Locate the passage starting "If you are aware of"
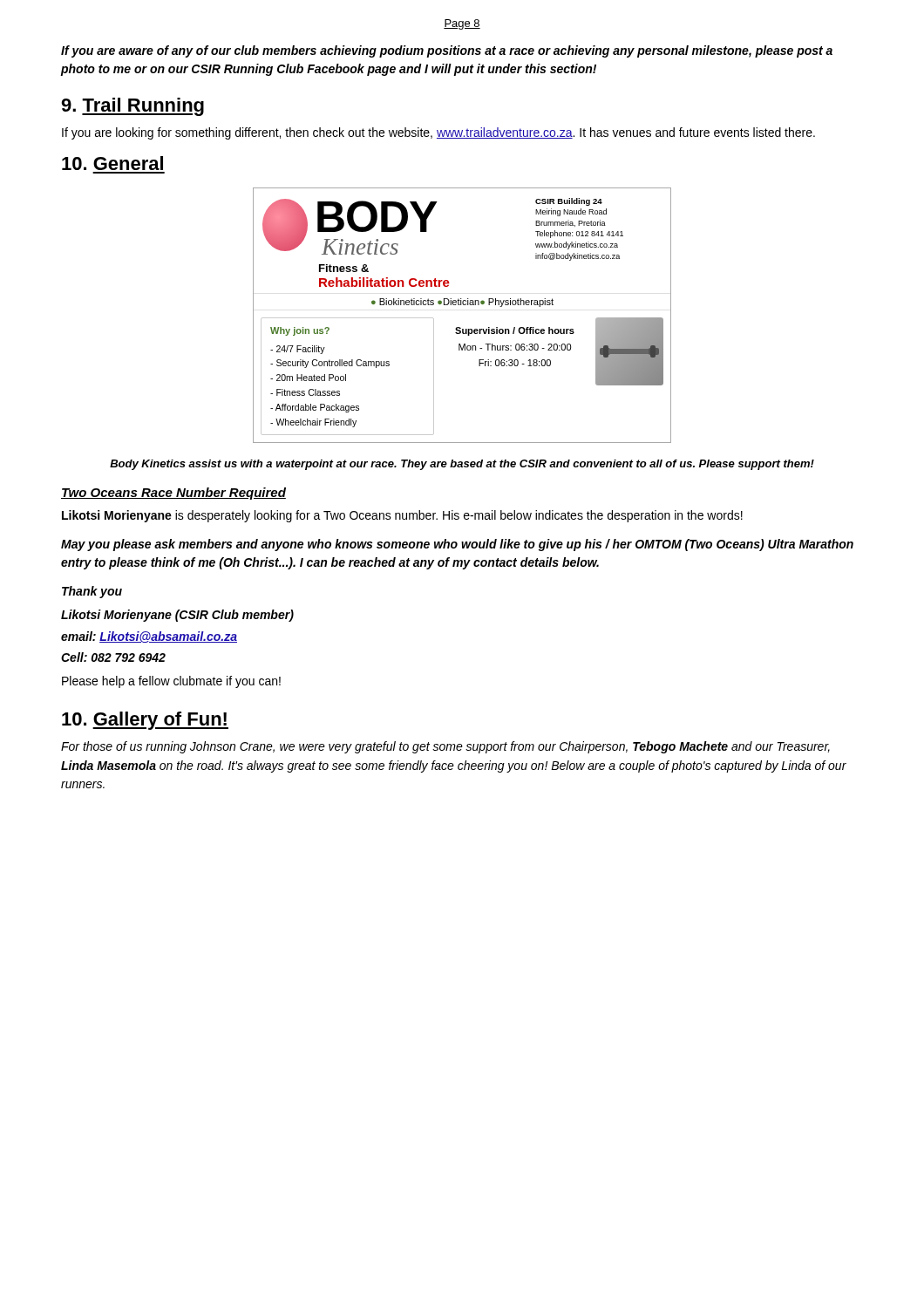924x1308 pixels. pyautogui.click(x=447, y=60)
